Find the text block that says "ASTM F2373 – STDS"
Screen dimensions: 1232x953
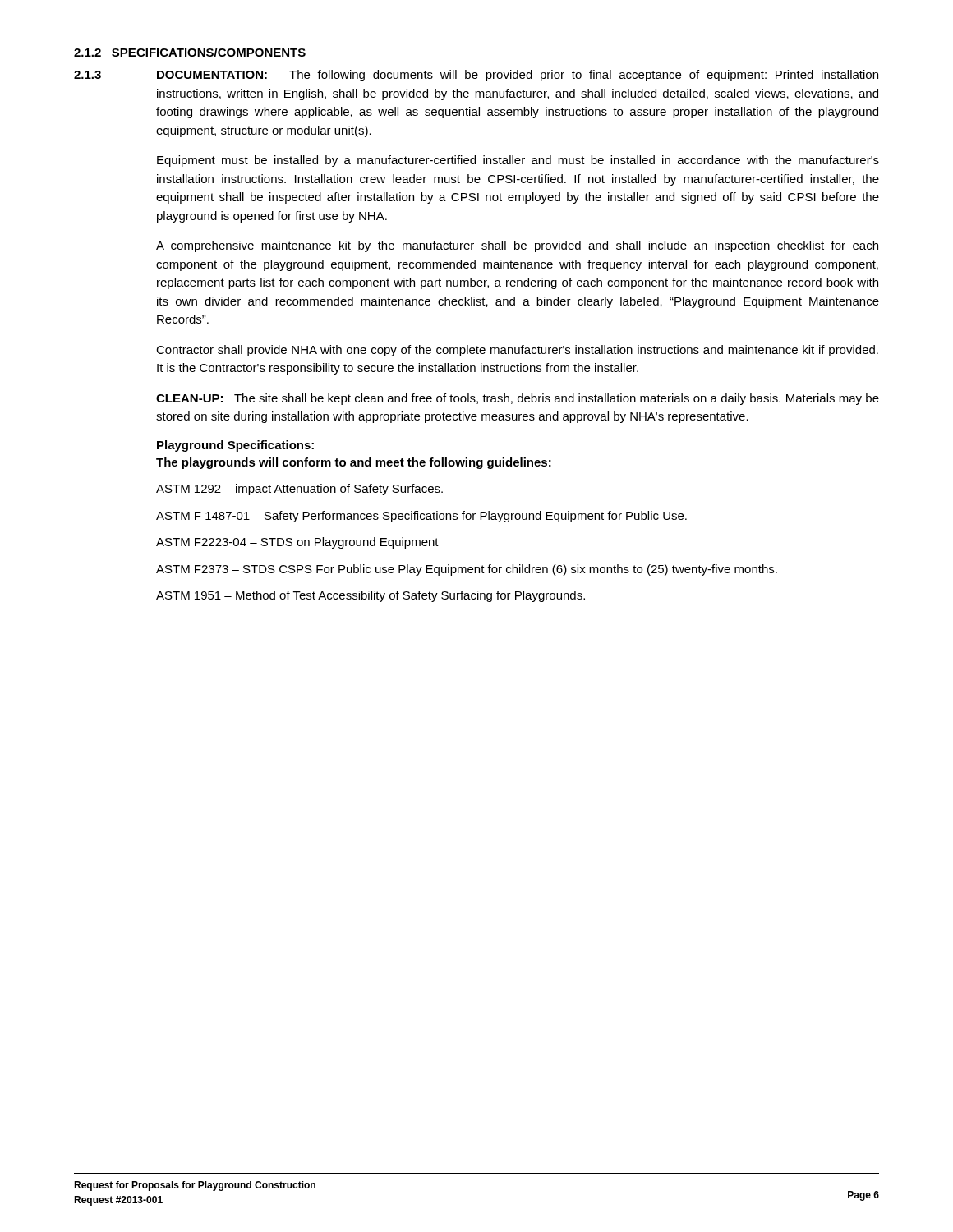coord(467,568)
